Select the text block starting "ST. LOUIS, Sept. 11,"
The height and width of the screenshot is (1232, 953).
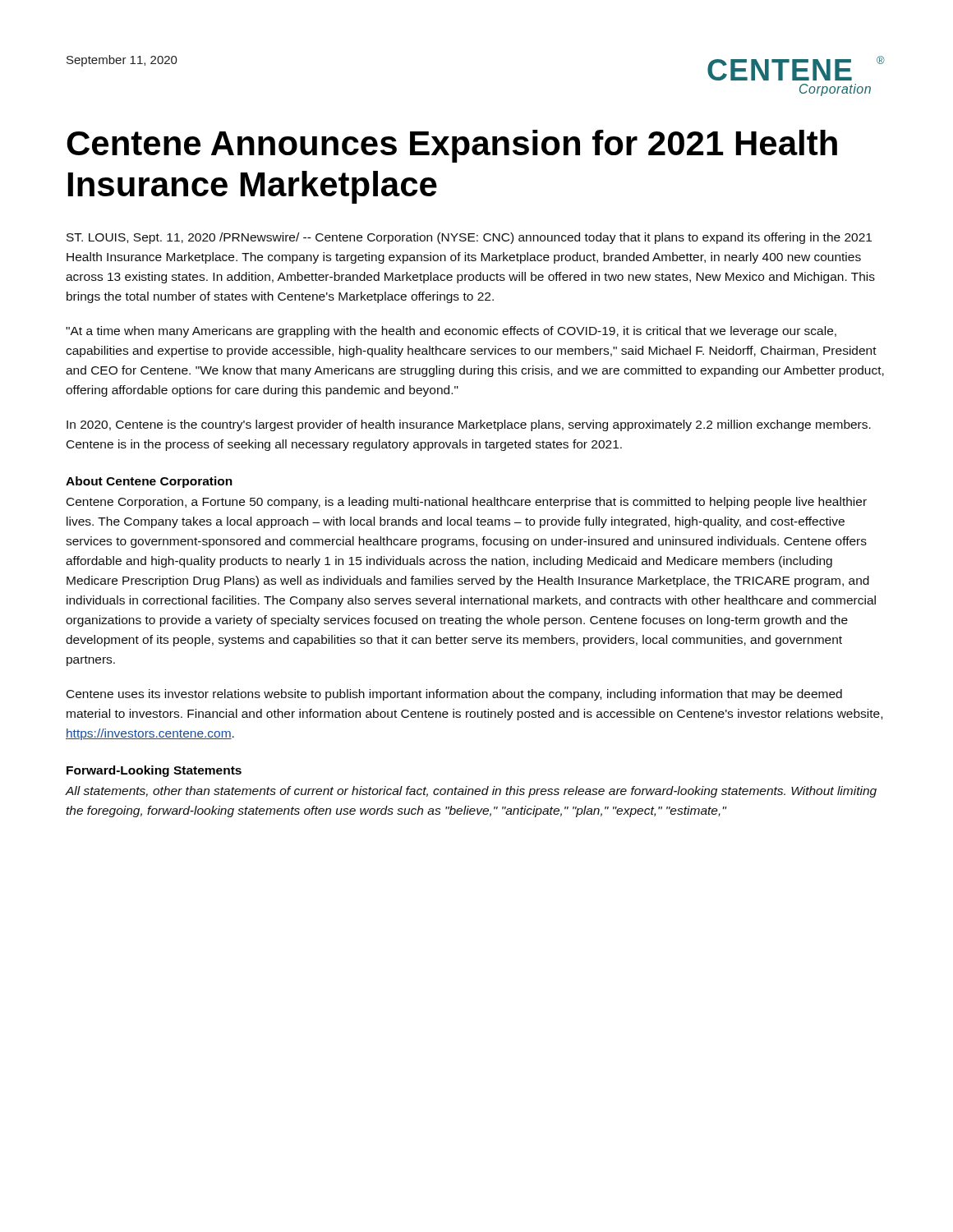[470, 267]
